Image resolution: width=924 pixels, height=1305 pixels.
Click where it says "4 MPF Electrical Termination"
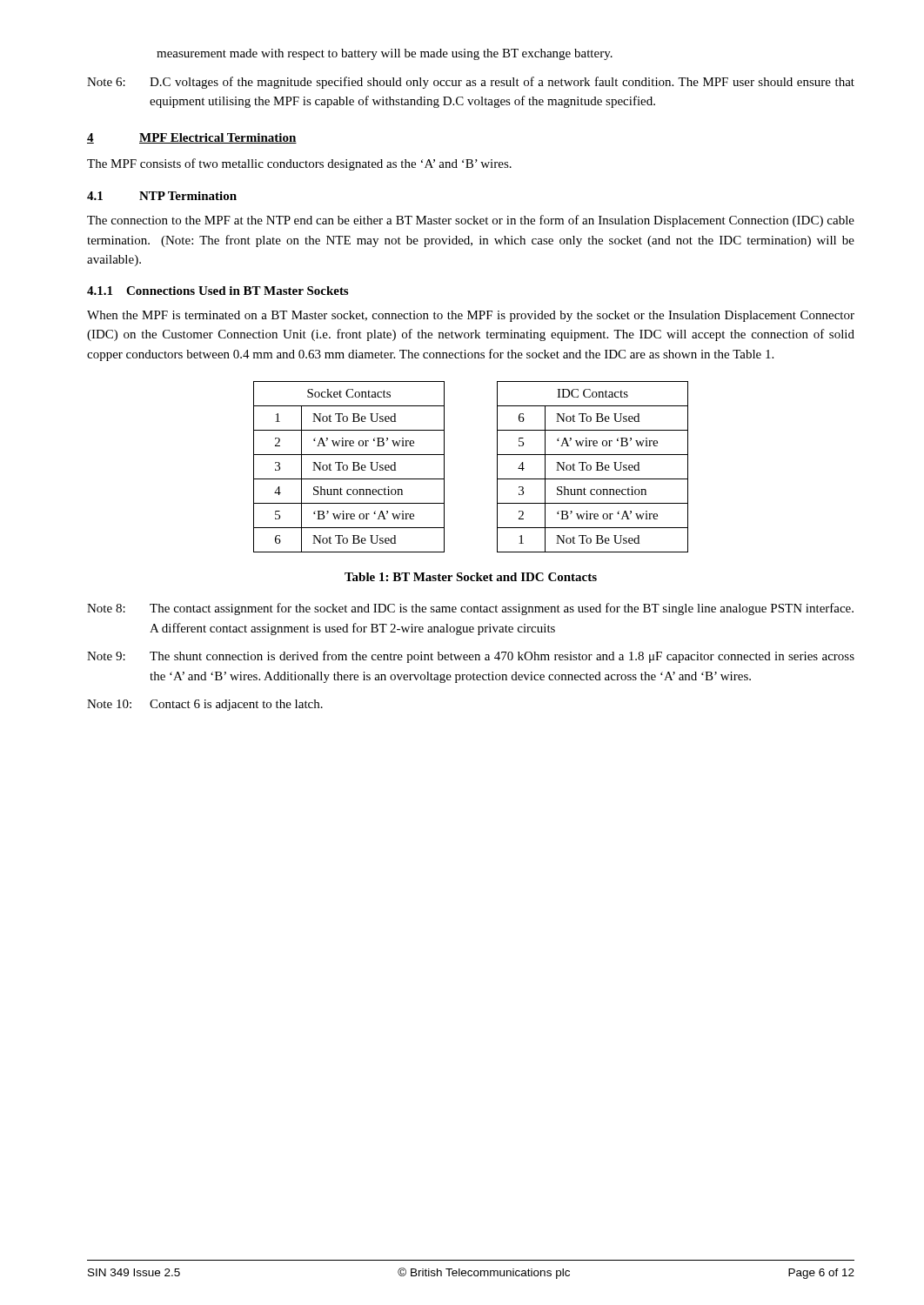(x=192, y=137)
